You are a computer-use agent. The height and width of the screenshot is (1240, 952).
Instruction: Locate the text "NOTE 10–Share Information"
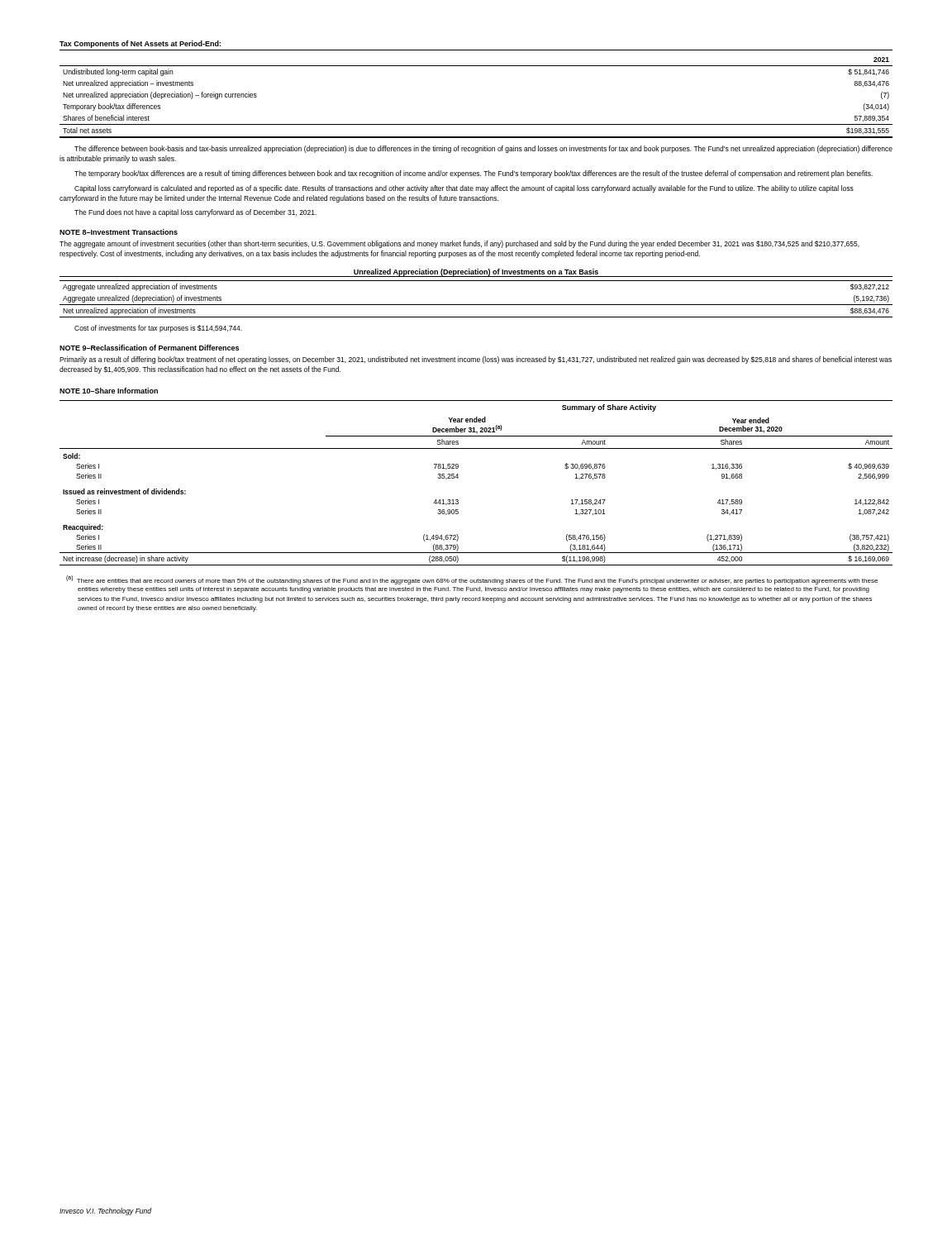pyautogui.click(x=109, y=391)
